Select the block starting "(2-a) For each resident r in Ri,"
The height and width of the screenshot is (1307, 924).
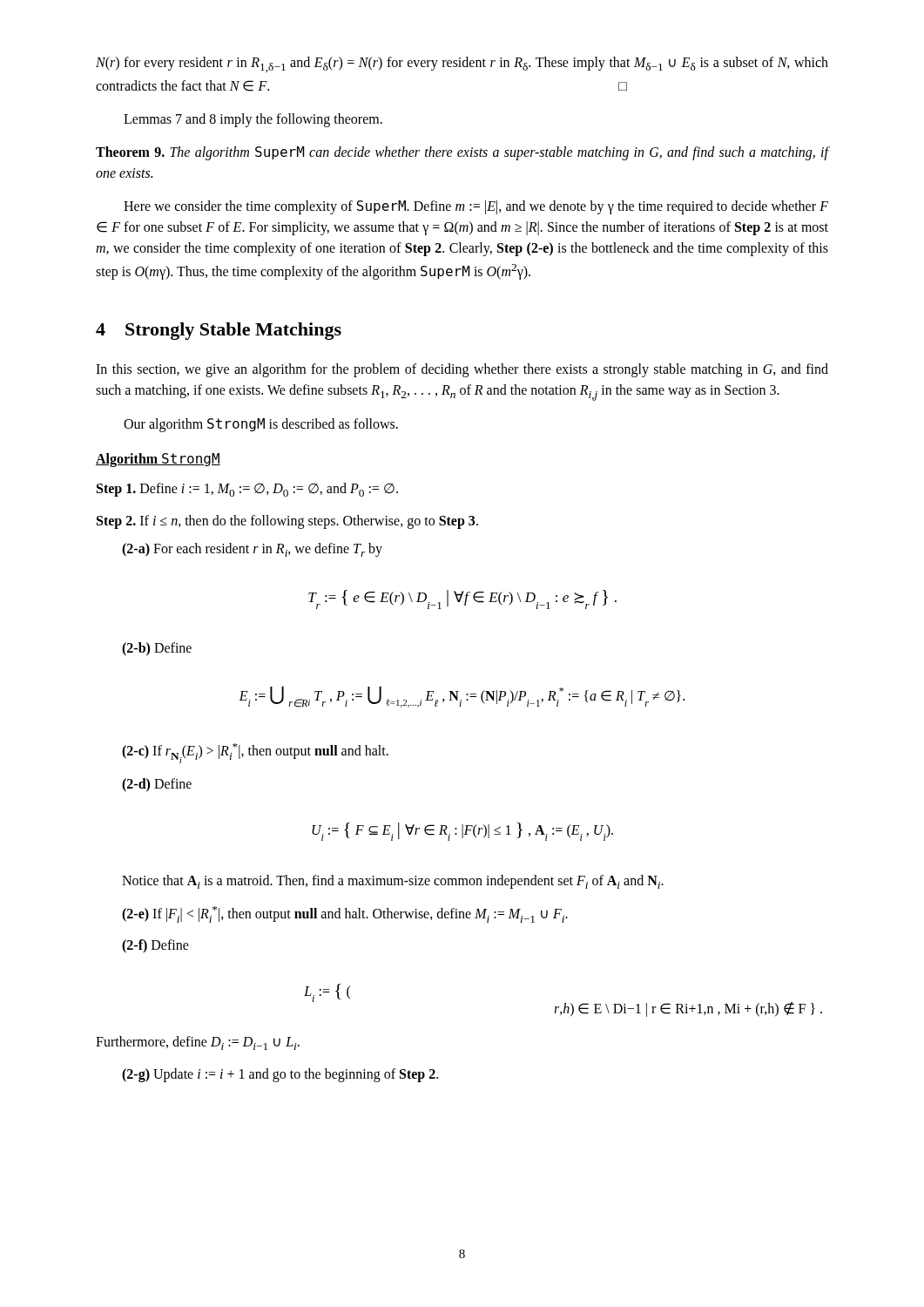coord(252,550)
